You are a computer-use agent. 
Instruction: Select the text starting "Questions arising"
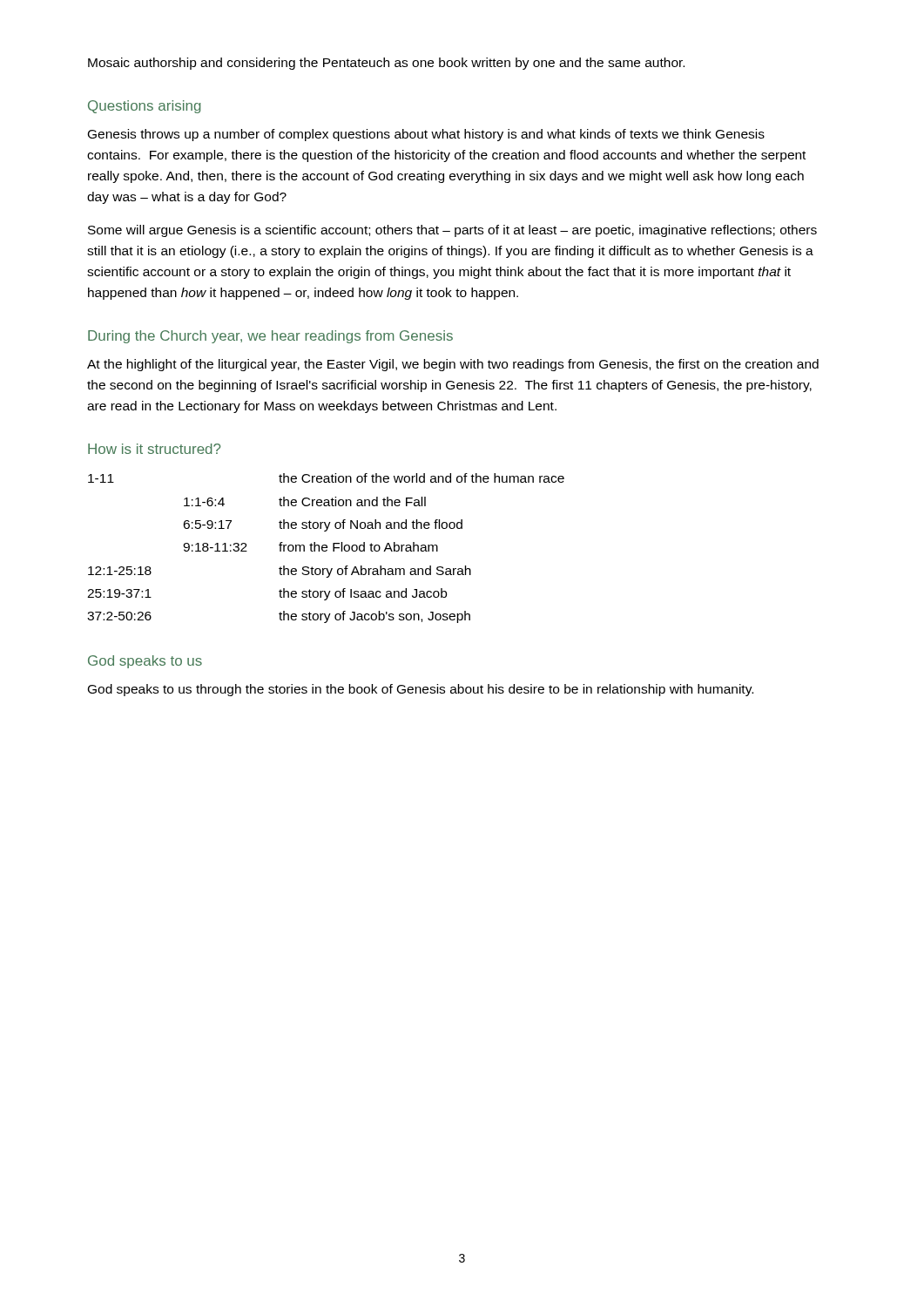point(144,106)
